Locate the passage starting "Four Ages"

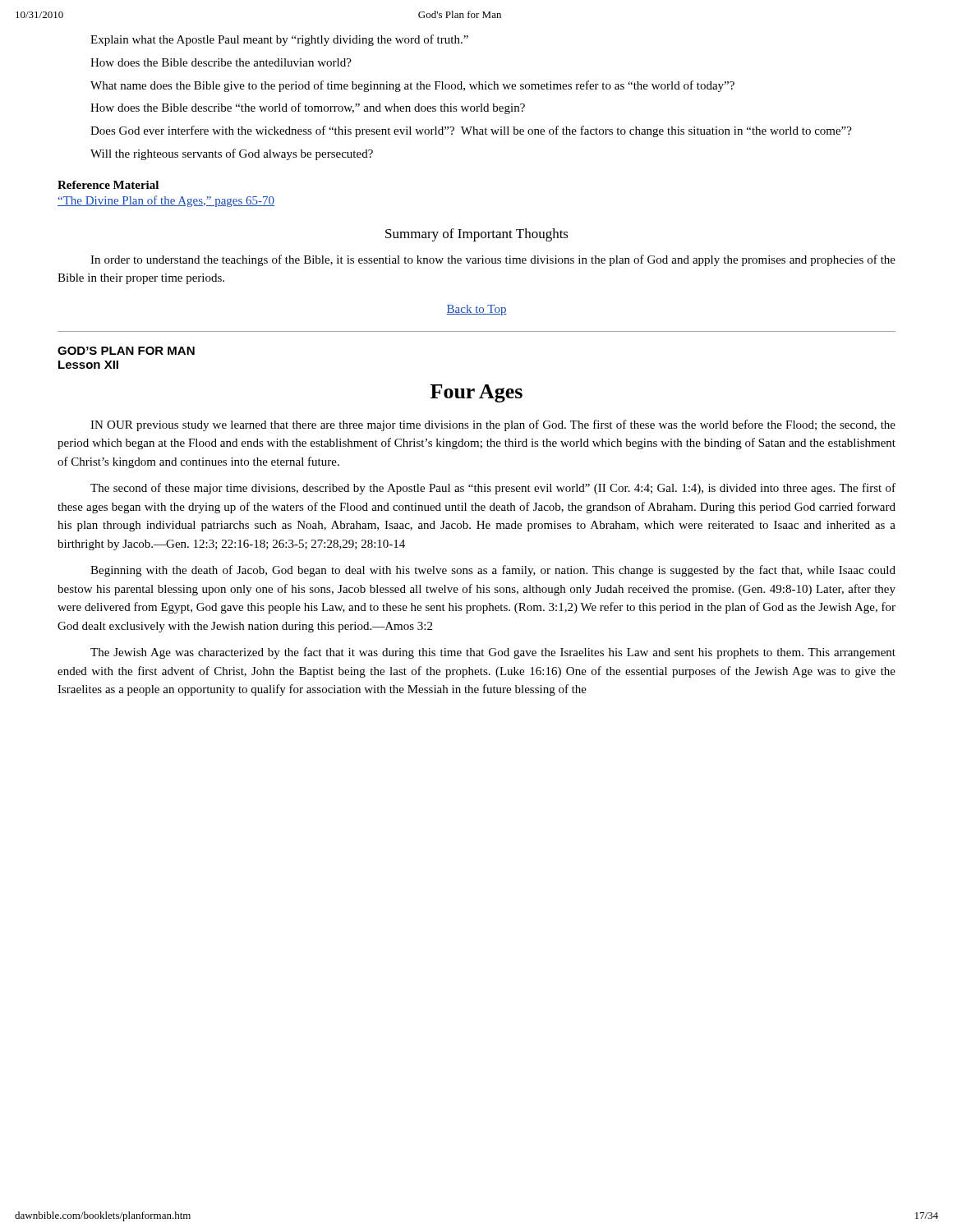(x=476, y=391)
